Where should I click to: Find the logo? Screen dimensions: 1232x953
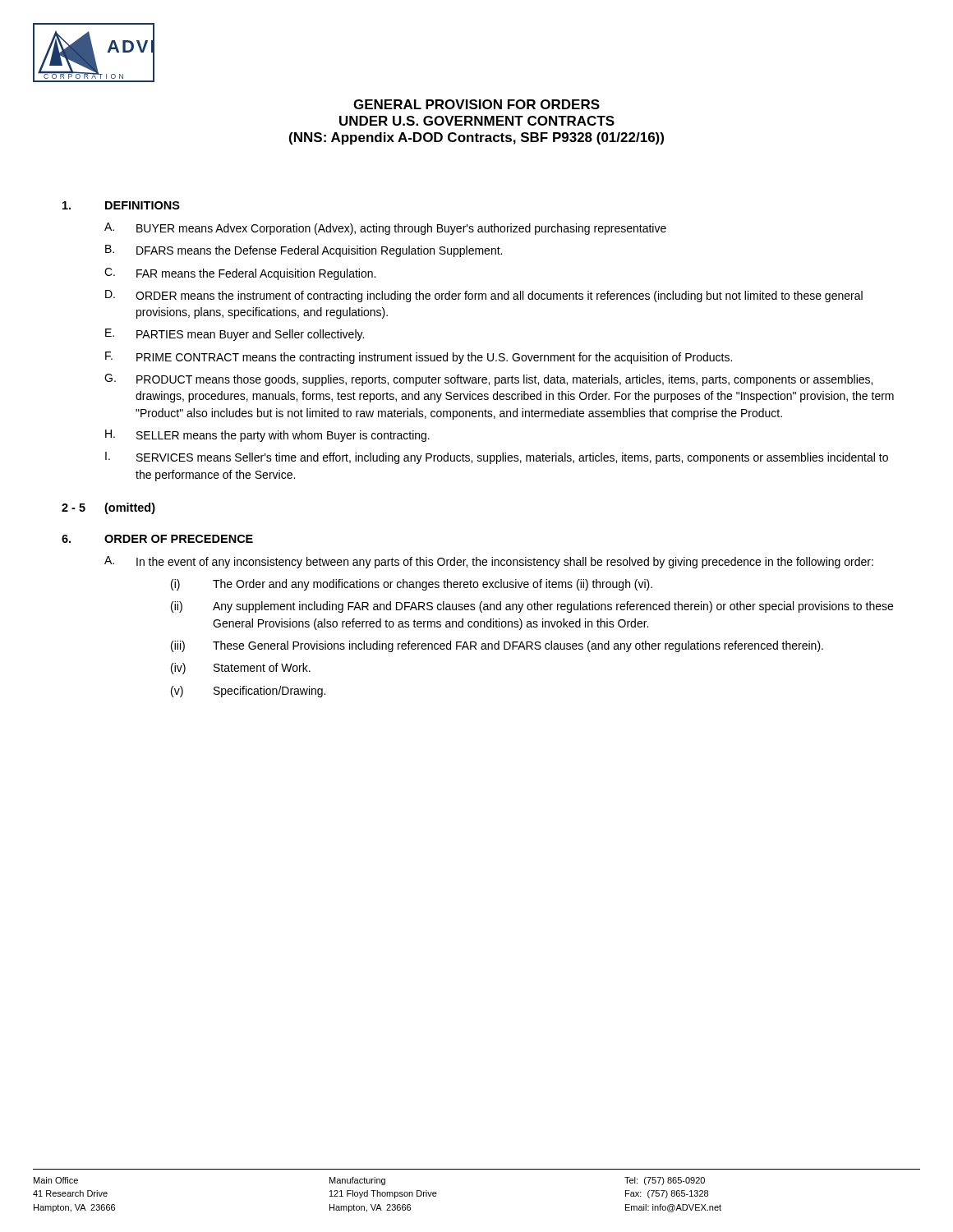tap(476, 53)
